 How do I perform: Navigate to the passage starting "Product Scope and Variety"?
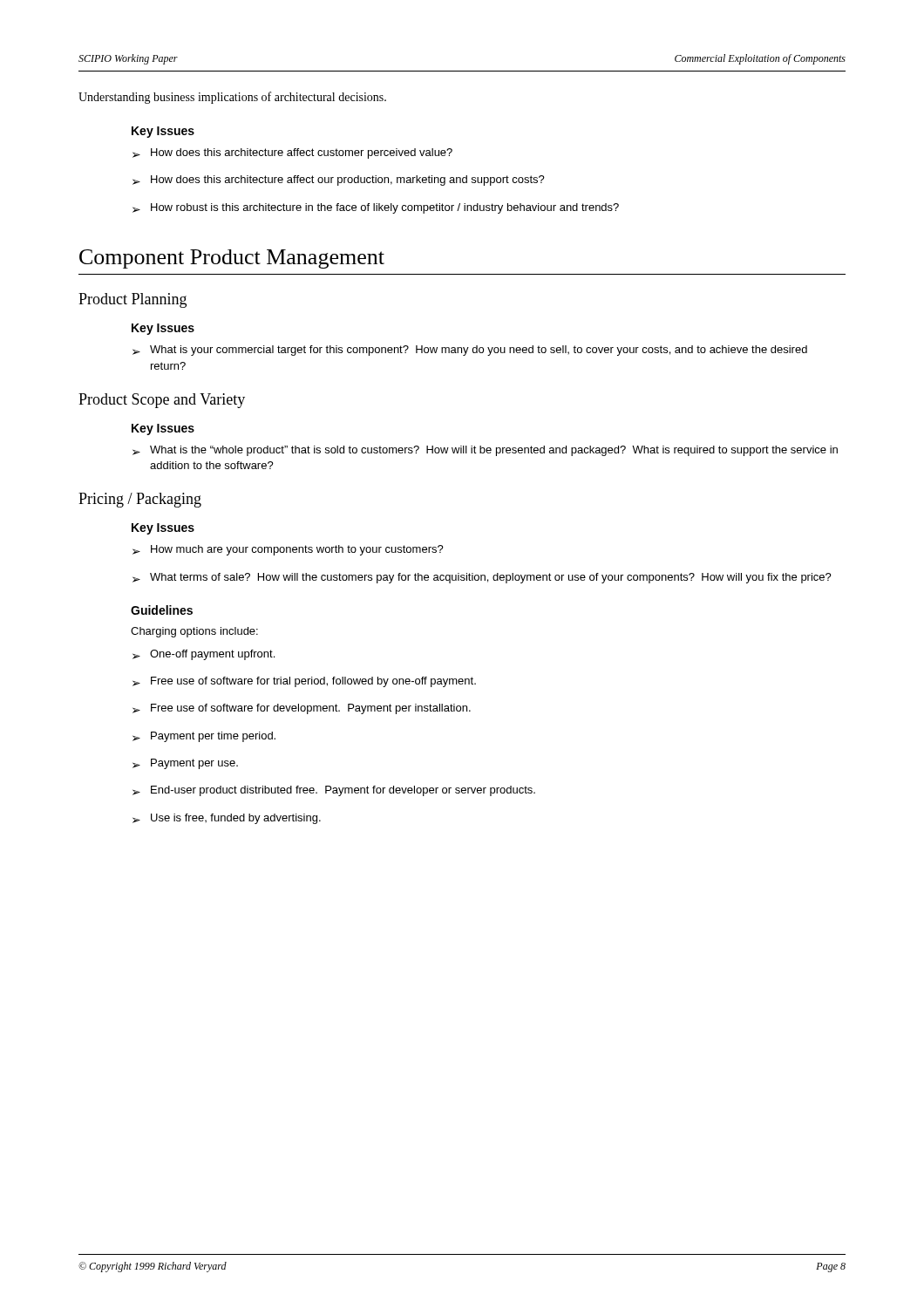(162, 399)
